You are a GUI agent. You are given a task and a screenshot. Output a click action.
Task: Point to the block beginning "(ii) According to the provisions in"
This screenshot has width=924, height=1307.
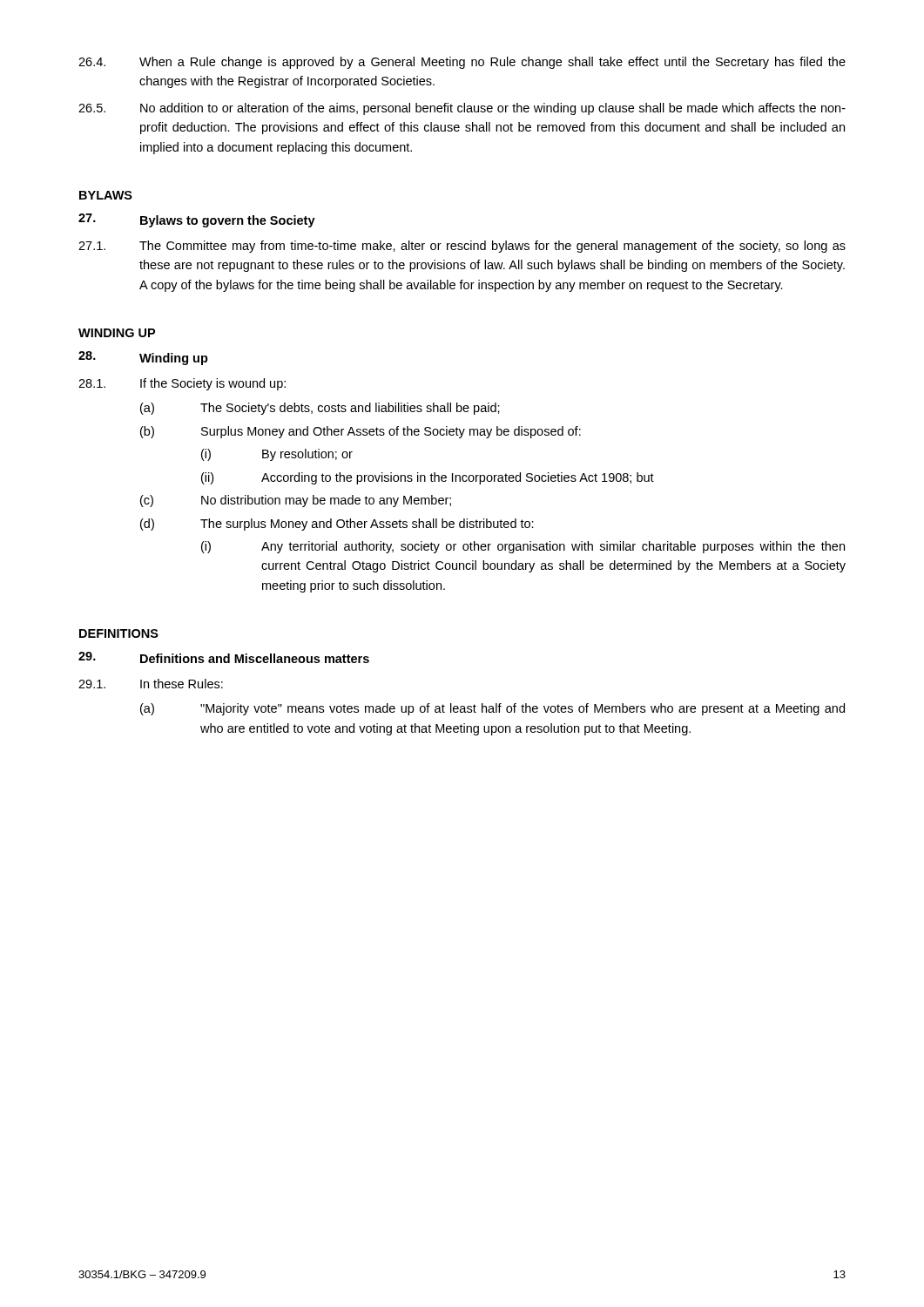(523, 477)
